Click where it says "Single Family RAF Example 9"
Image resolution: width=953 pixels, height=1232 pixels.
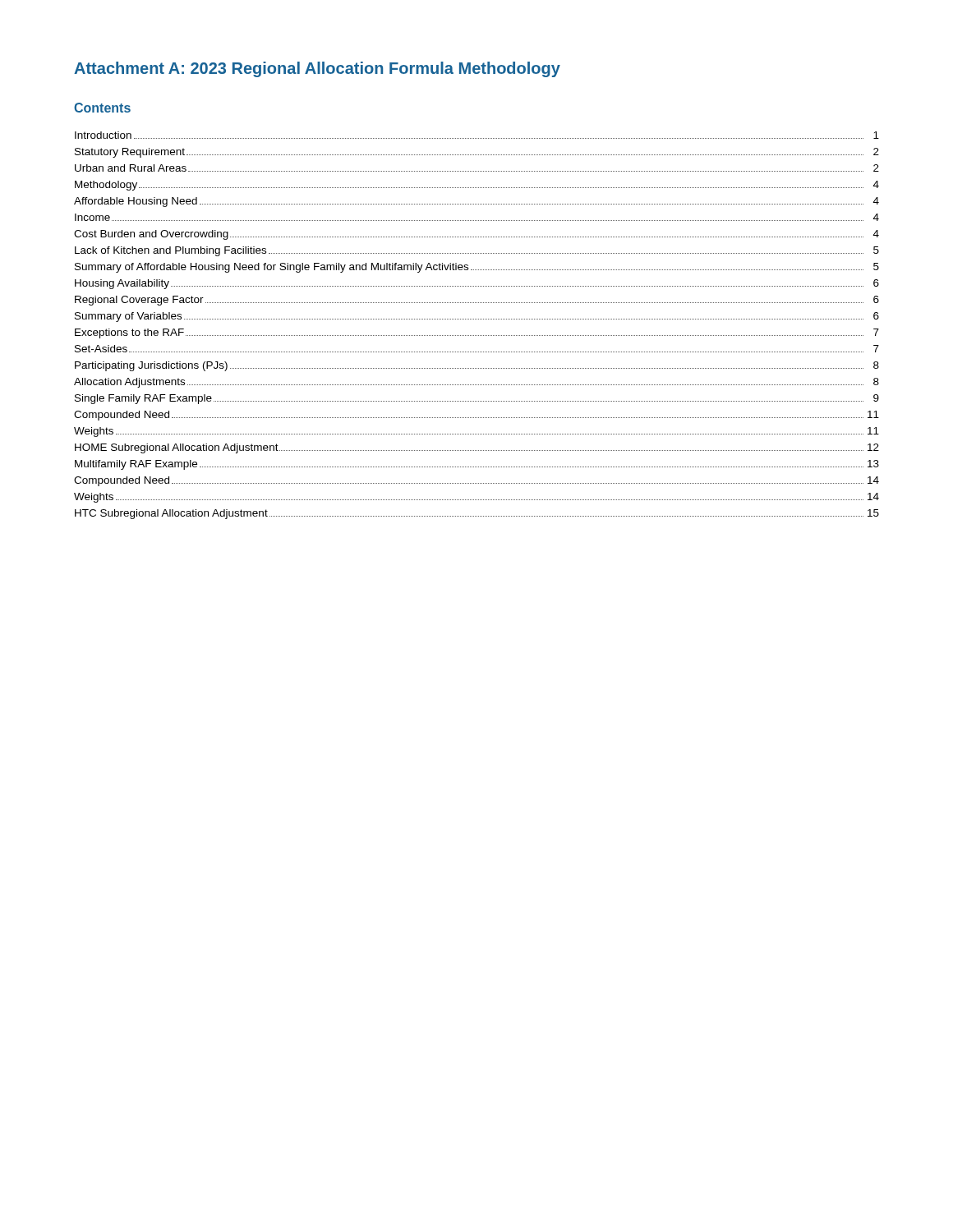(x=476, y=398)
